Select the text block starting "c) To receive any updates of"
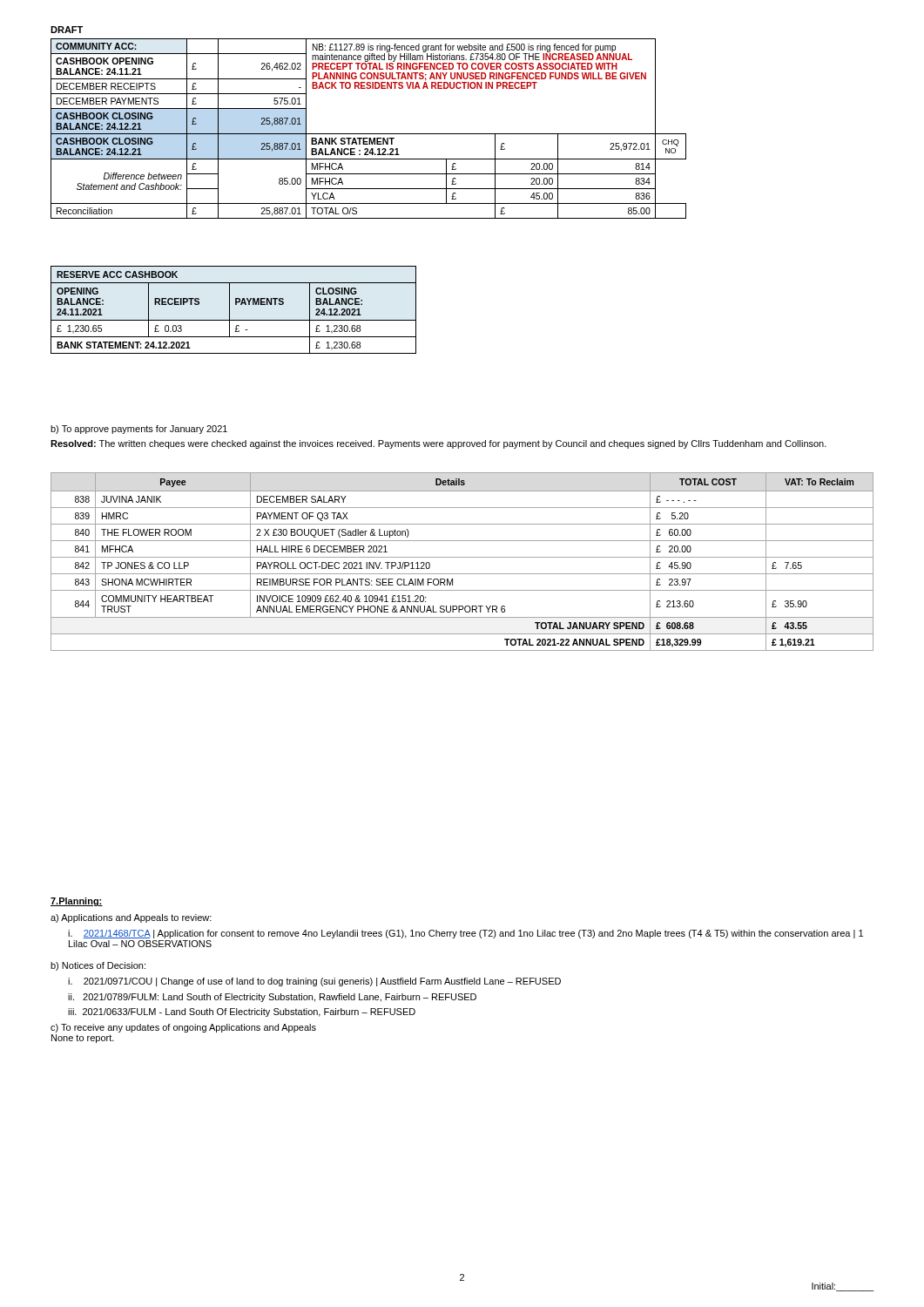The width and height of the screenshot is (924, 1307). pyautogui.click(x=183, y=1033)
